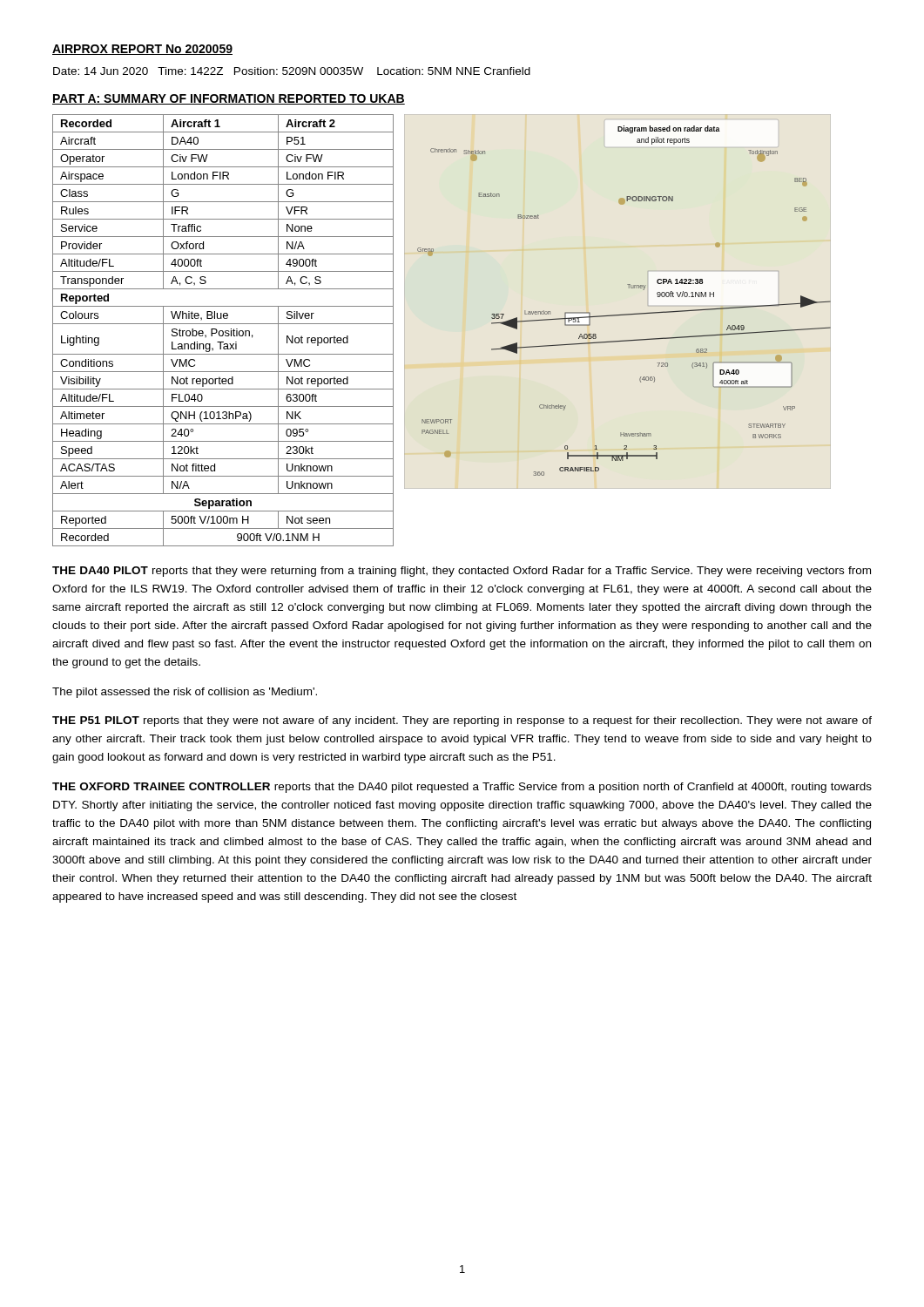Click a table
This screenshot has width=924, height=1307.
coord(223,330)
